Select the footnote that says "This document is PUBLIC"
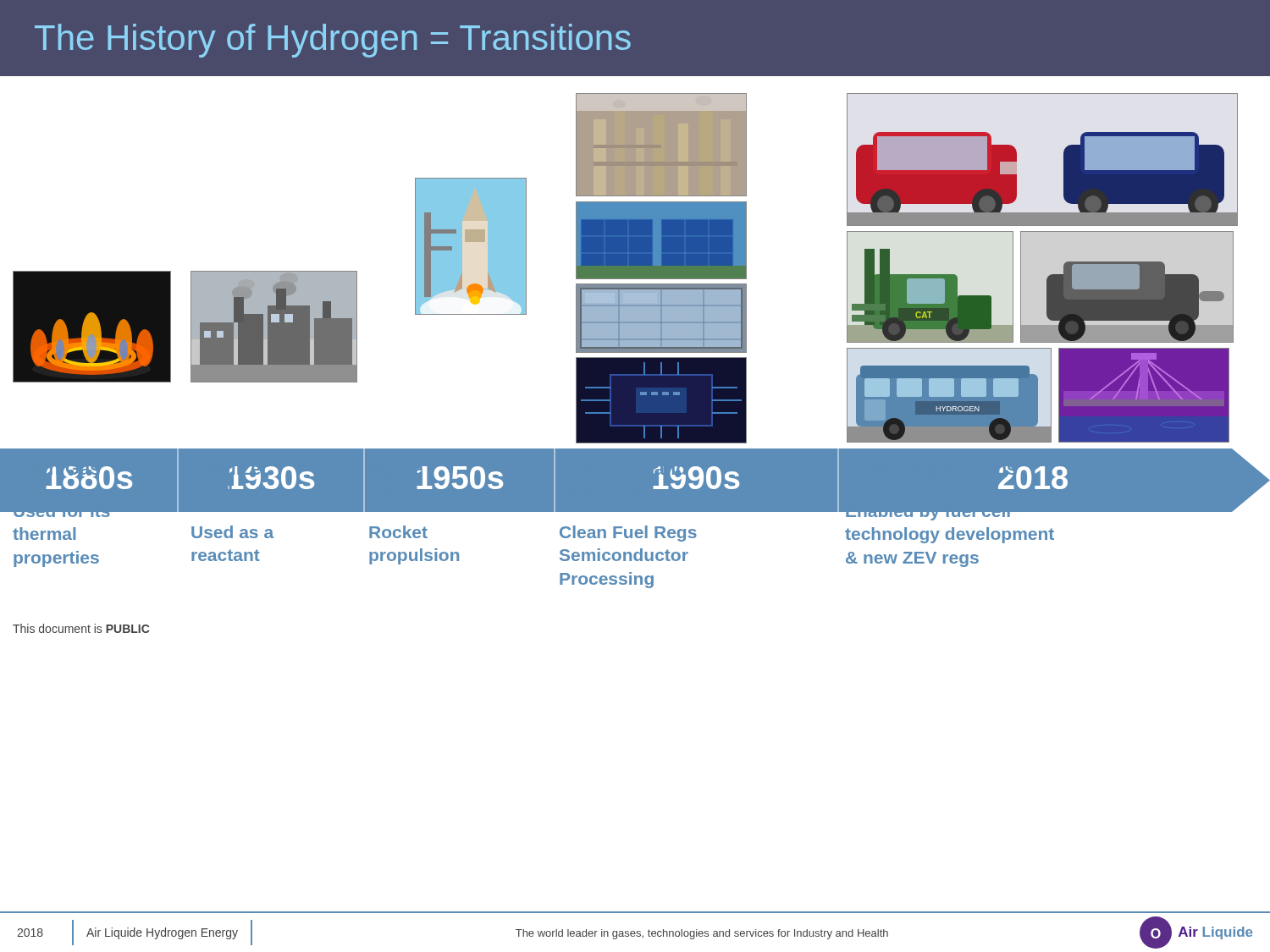Image resolution: width=1270 pixels, height=952 pixels. (x=81, y=629)
